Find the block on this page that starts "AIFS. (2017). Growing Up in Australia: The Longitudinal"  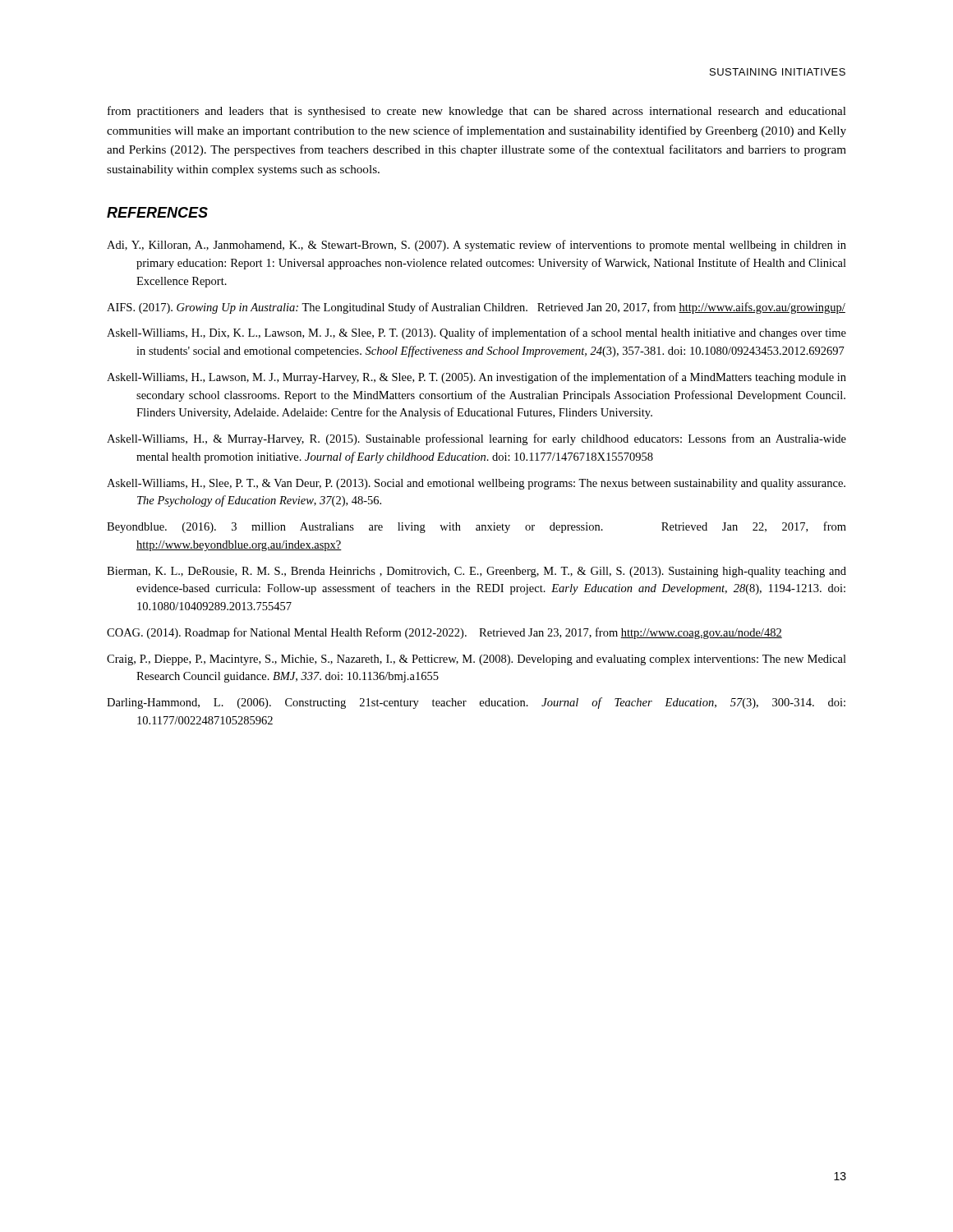(476, 307)
